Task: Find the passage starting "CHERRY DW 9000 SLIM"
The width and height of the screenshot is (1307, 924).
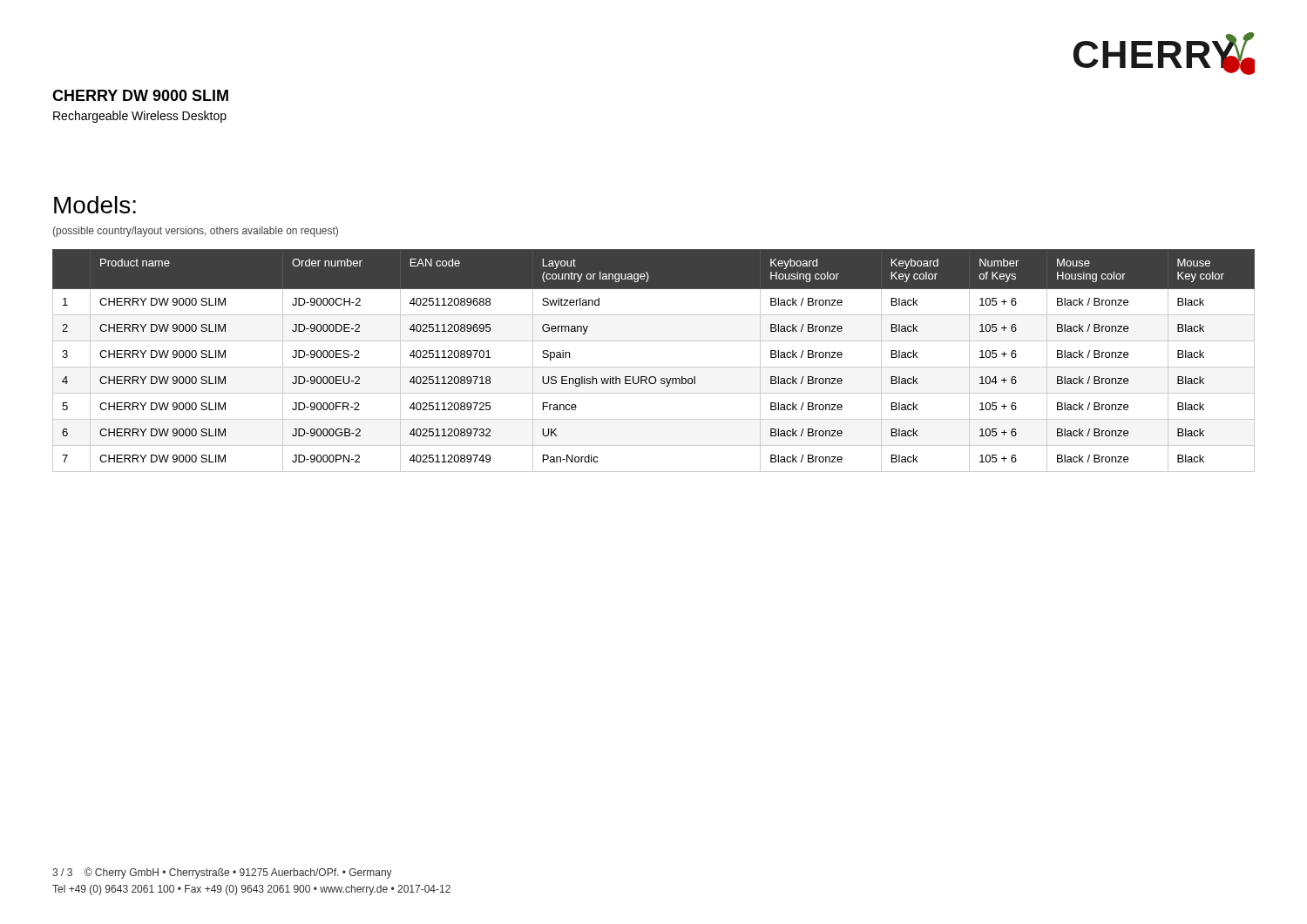Action: pos(141,96)
